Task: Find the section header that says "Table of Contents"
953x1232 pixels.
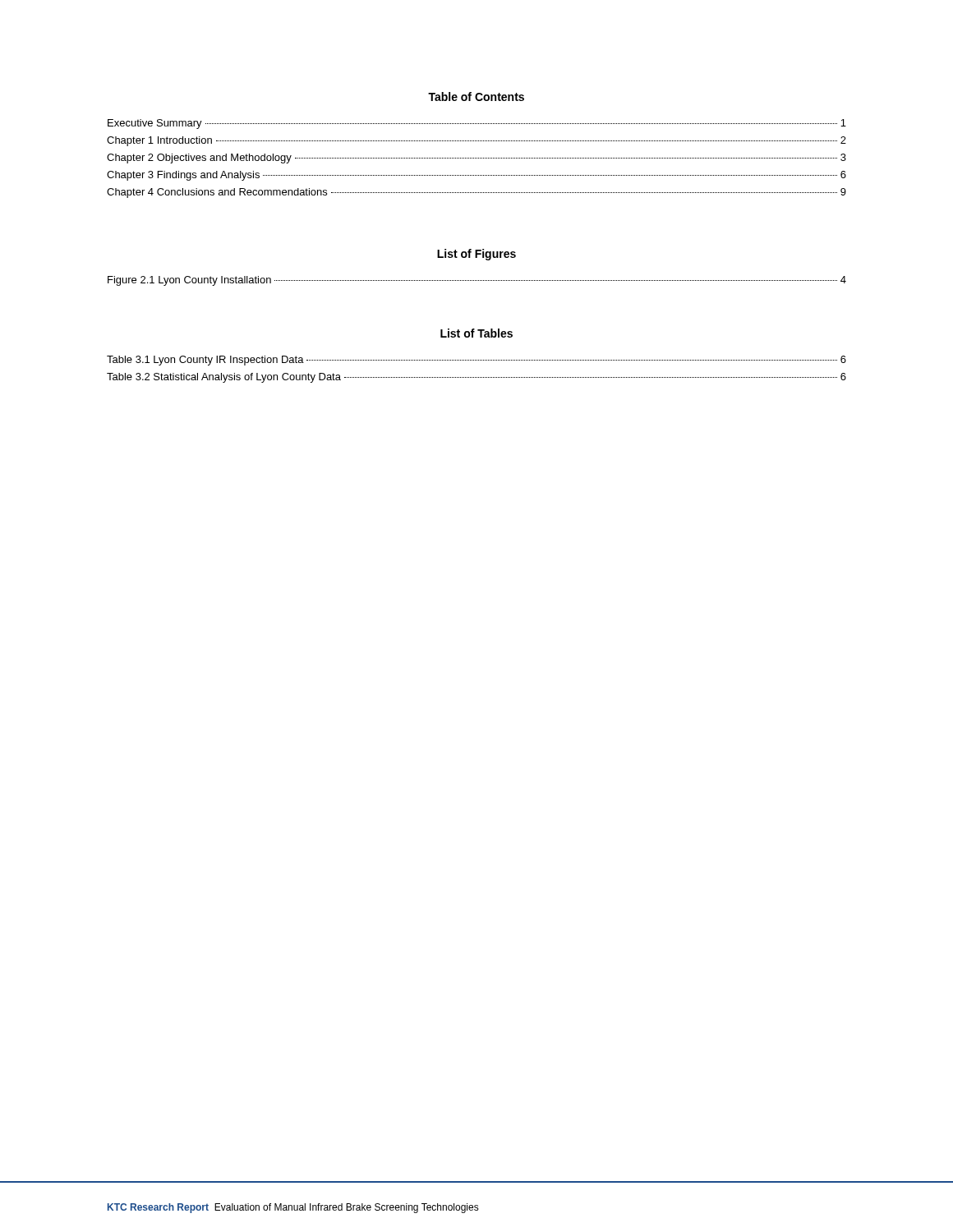Action: tap(476, 97)
